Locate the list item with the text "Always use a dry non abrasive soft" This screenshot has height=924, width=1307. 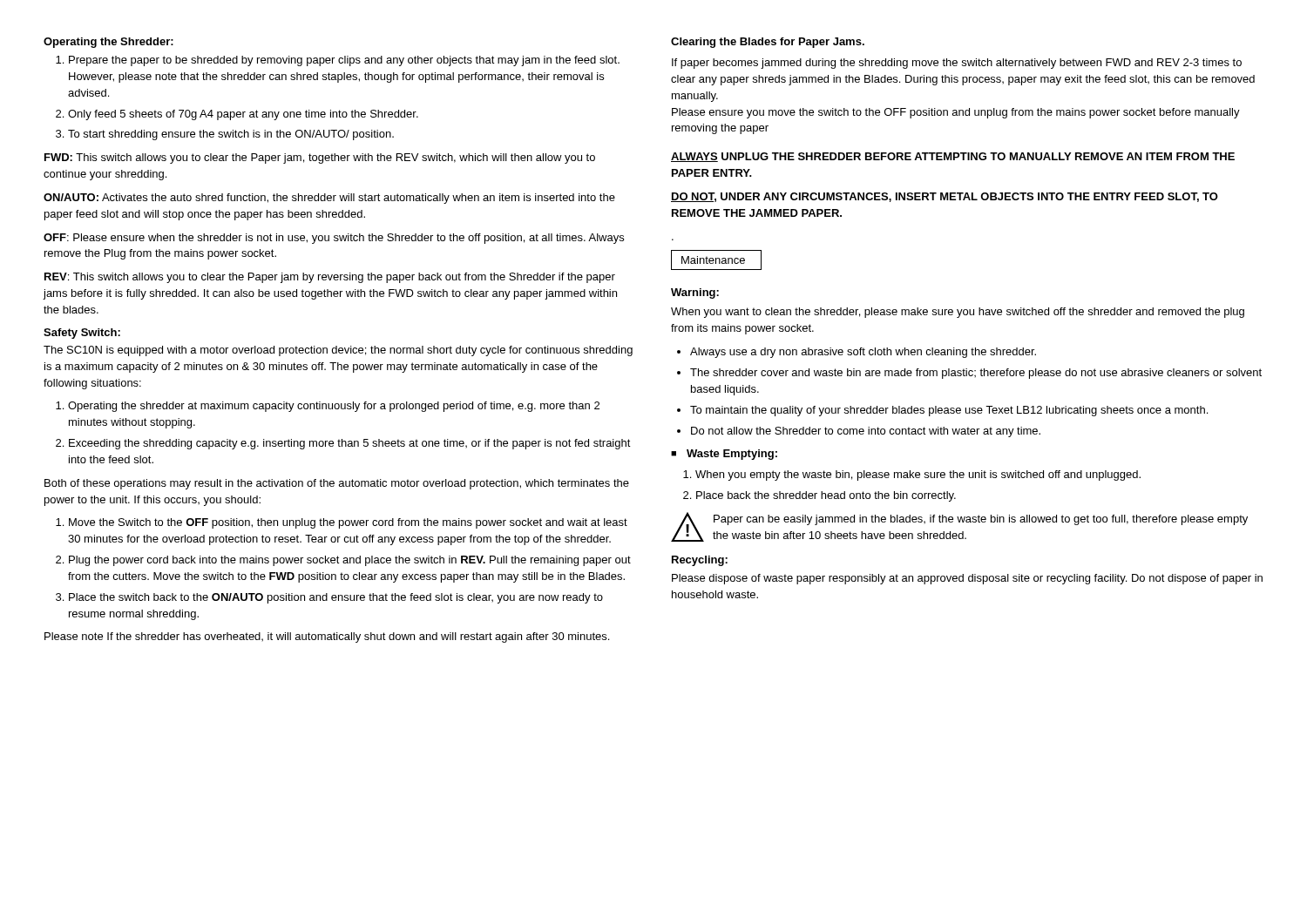(864, 352)
